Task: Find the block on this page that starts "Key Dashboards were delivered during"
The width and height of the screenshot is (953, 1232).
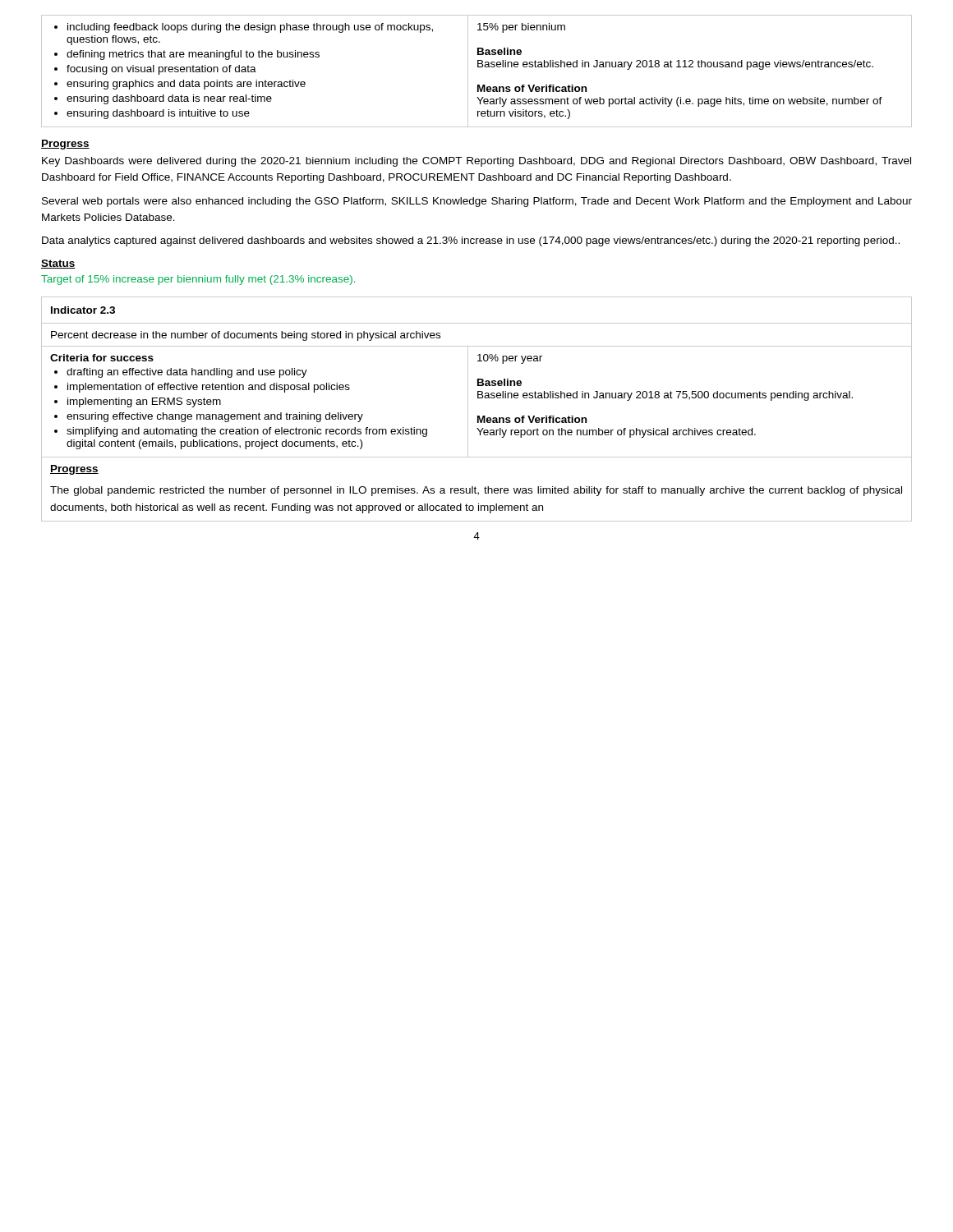Action: 476,169
